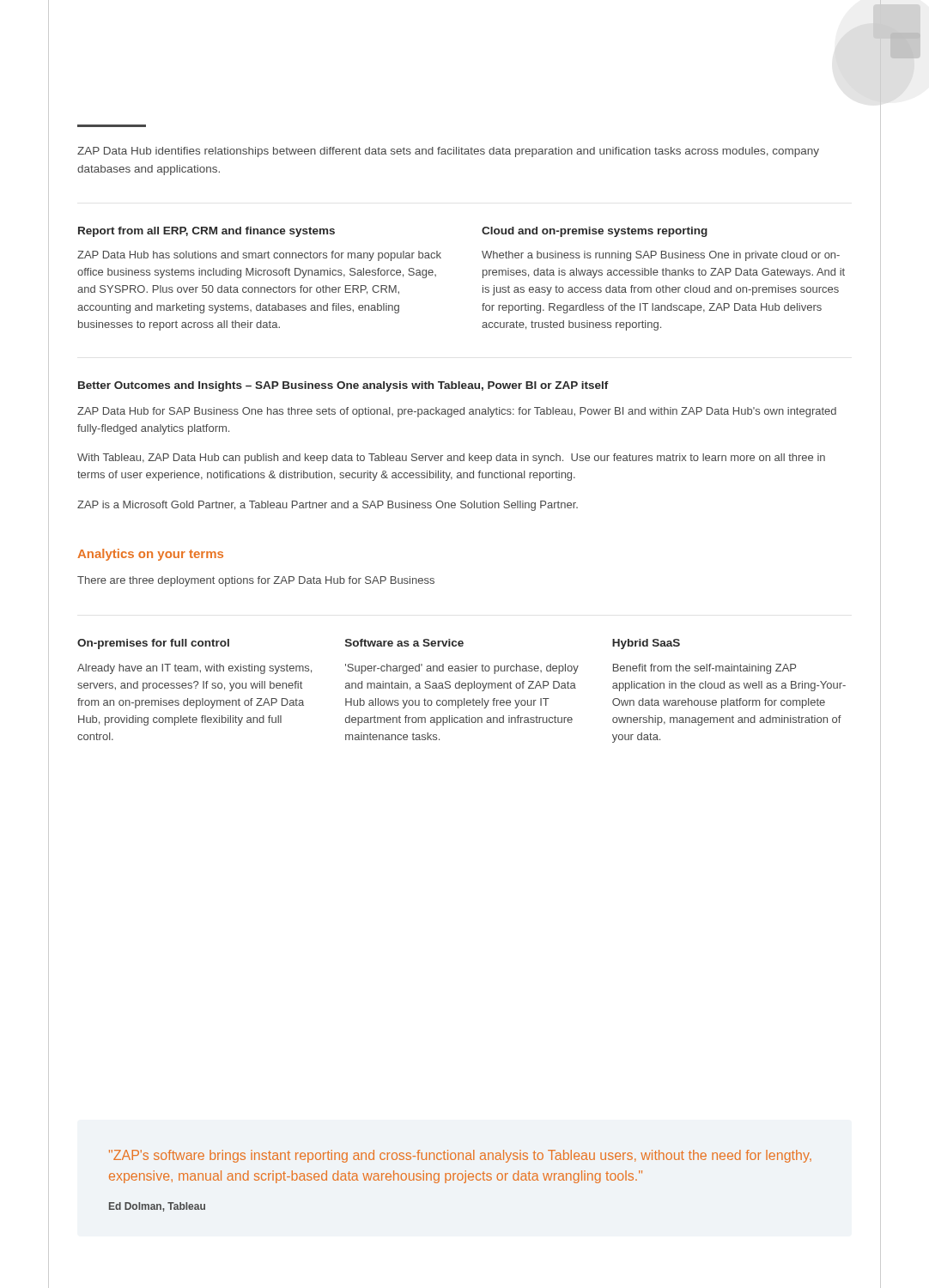929x1288 pixels.
Task: Select the text starting "Analytics on your terms"
Action: [151, 553]
